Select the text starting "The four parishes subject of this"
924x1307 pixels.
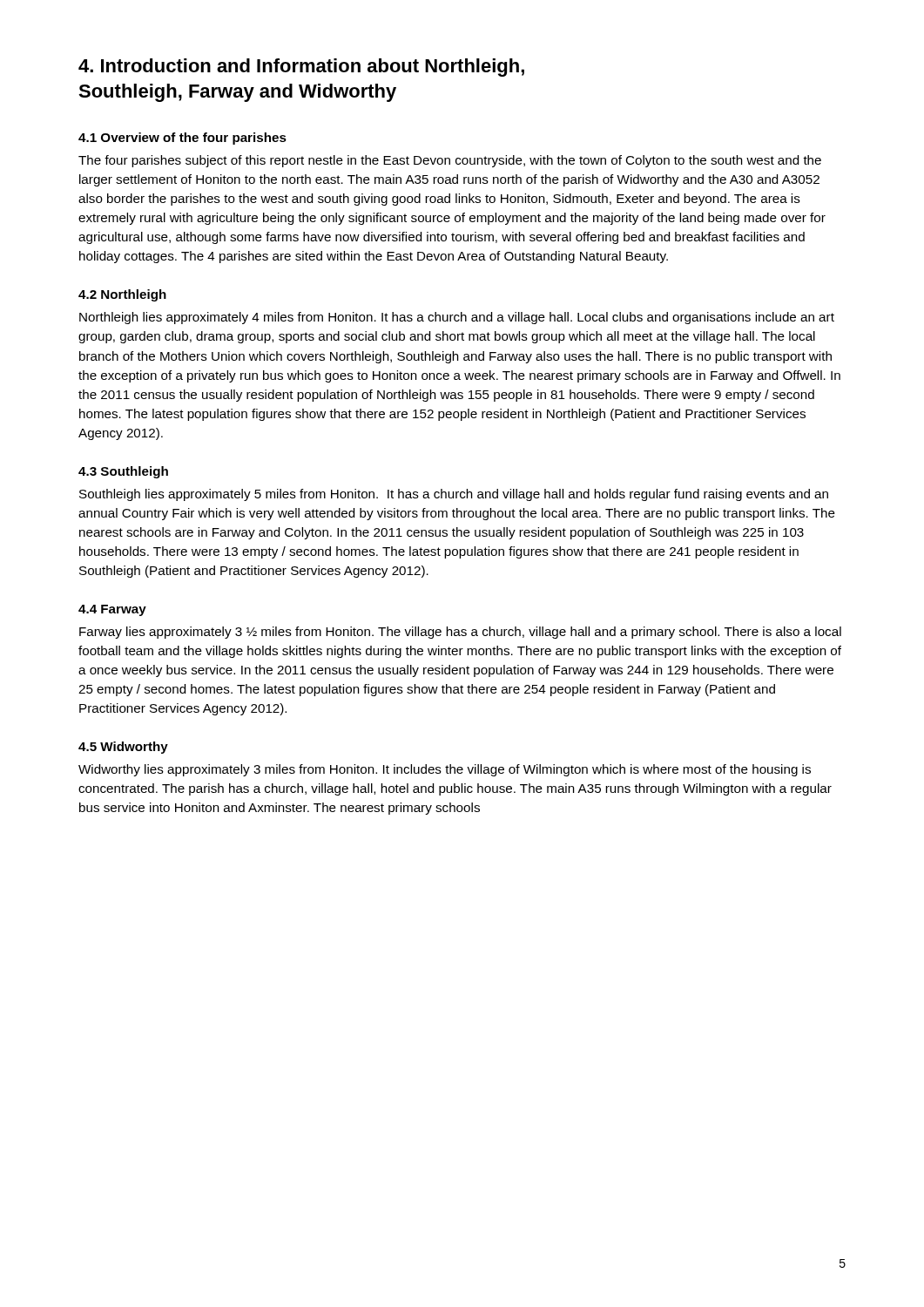point(462,209)
